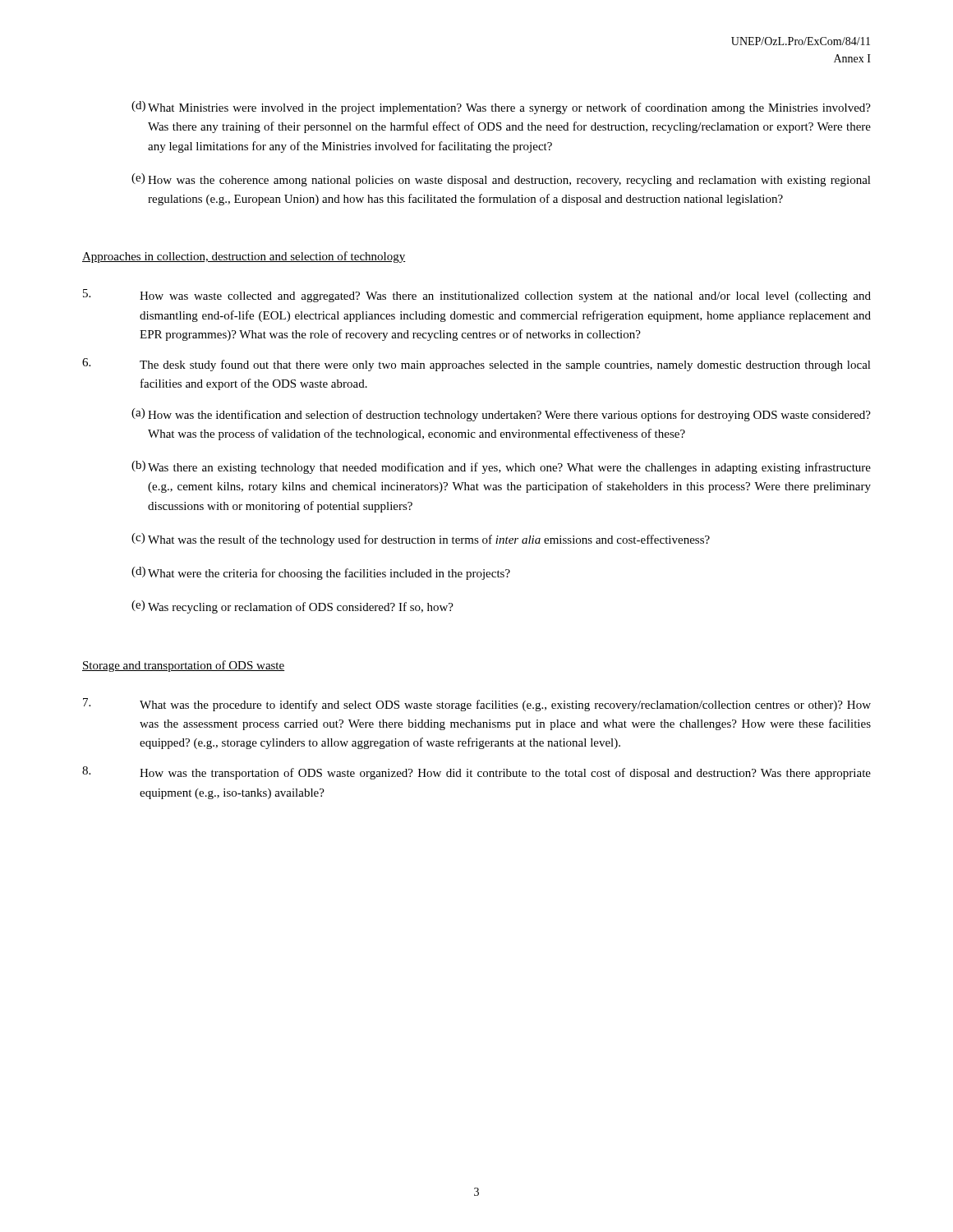Locate the section header that says "Approaches in collection, destruction and selection of"

coord(244,257)
